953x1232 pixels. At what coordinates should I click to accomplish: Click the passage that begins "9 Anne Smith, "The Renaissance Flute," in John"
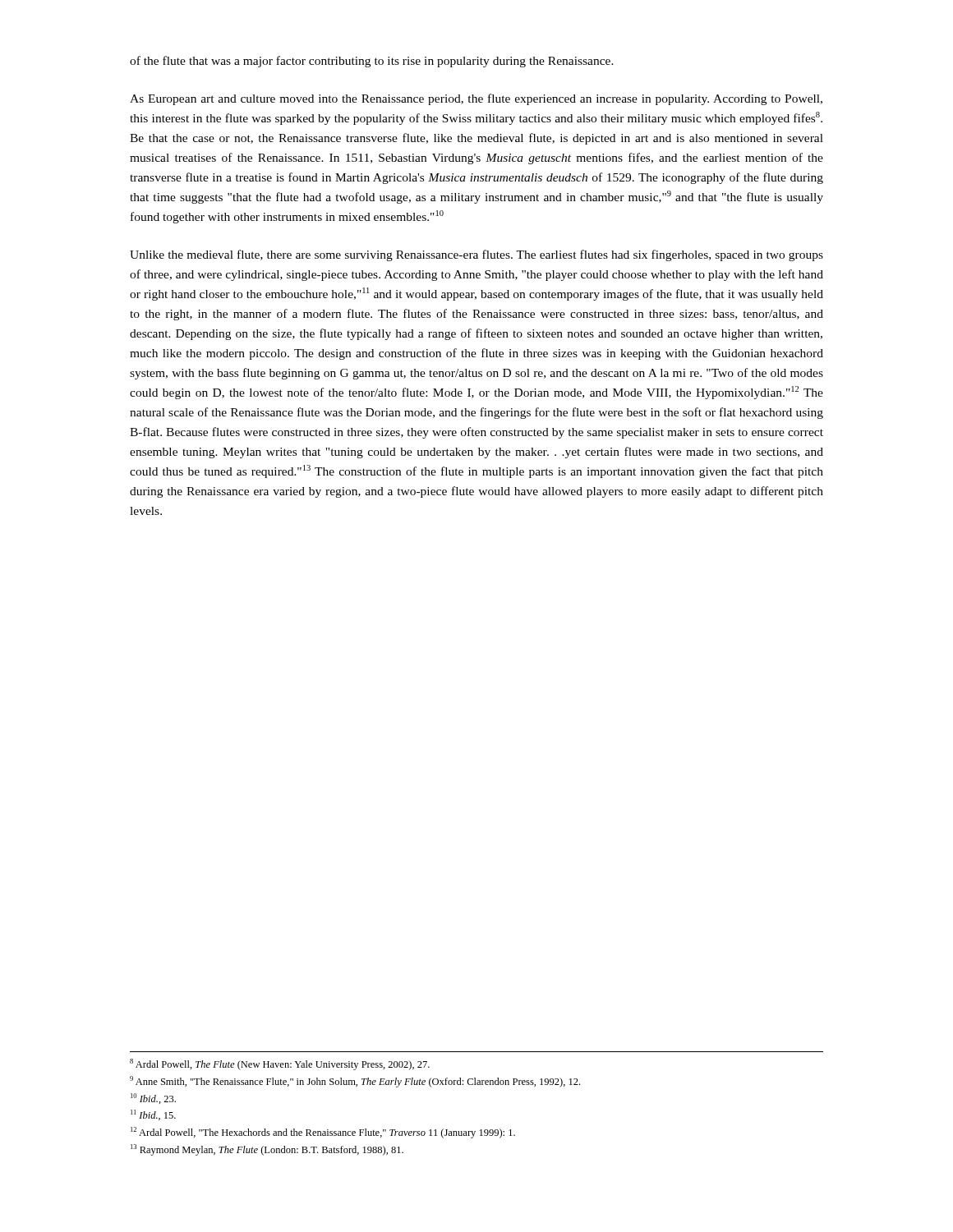pos(355,1081)
